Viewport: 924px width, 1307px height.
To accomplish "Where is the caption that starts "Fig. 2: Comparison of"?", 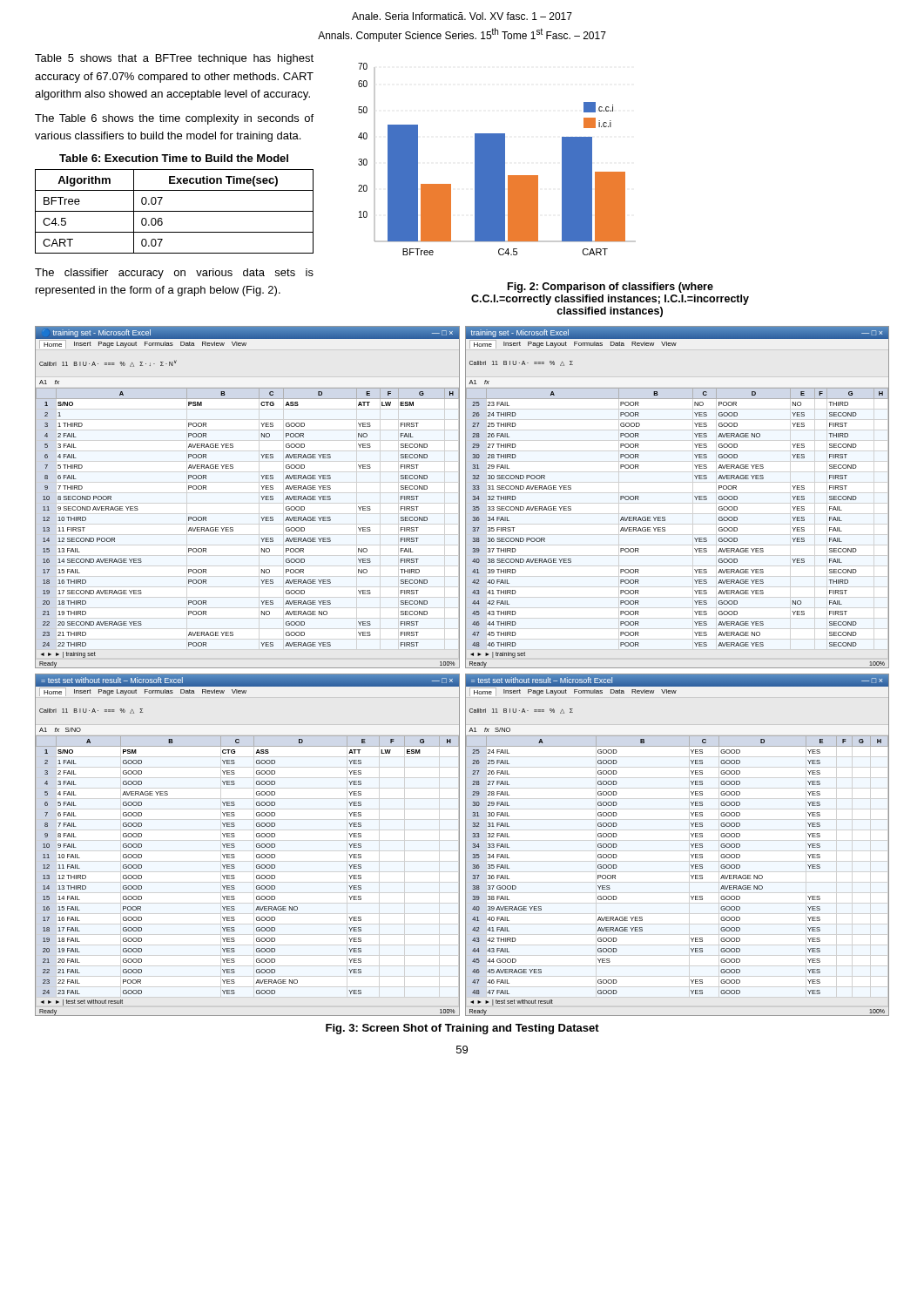I will click(x=610, y=299).
